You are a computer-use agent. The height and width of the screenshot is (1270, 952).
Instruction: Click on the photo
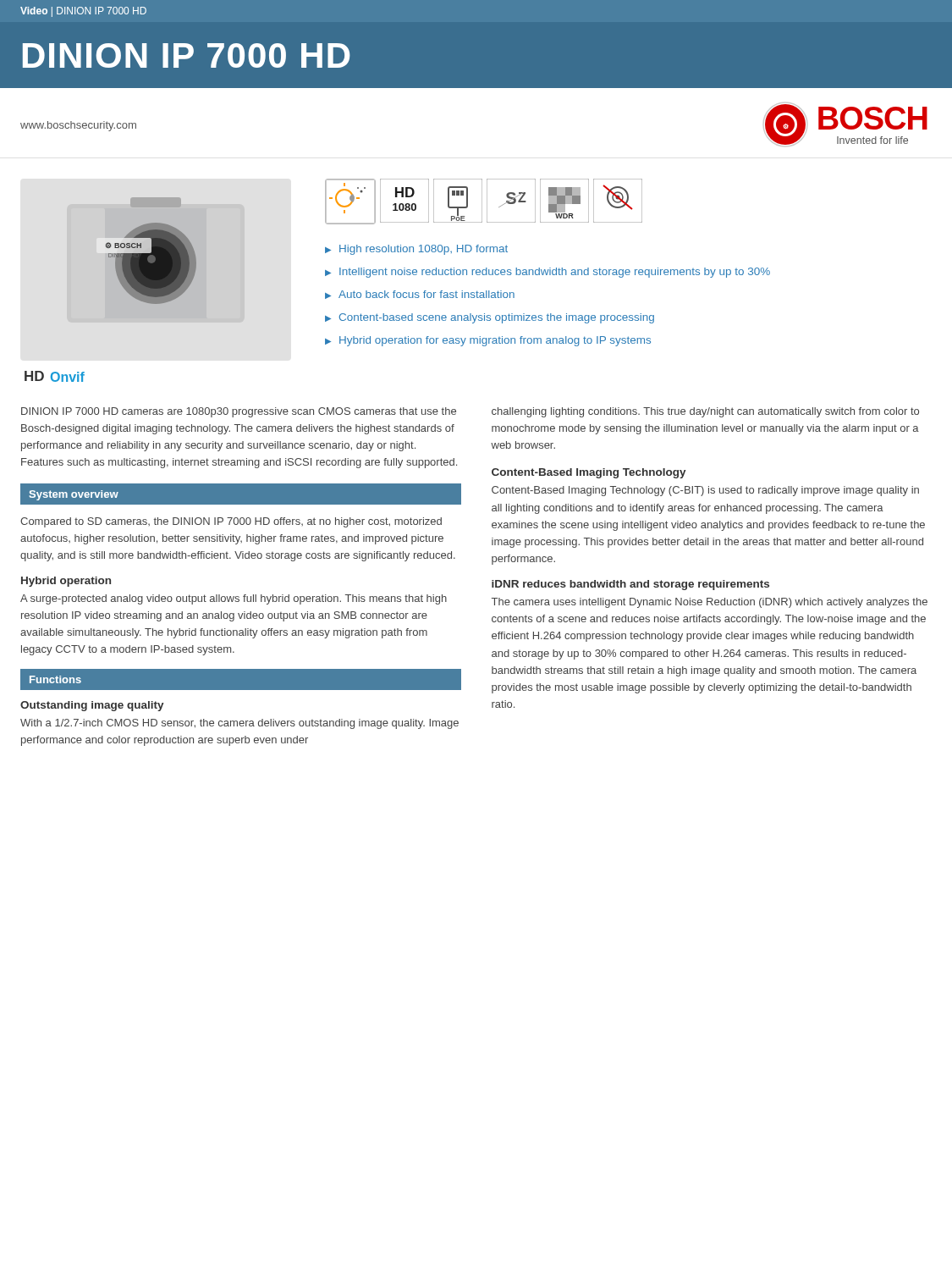[x=160, y=282]
